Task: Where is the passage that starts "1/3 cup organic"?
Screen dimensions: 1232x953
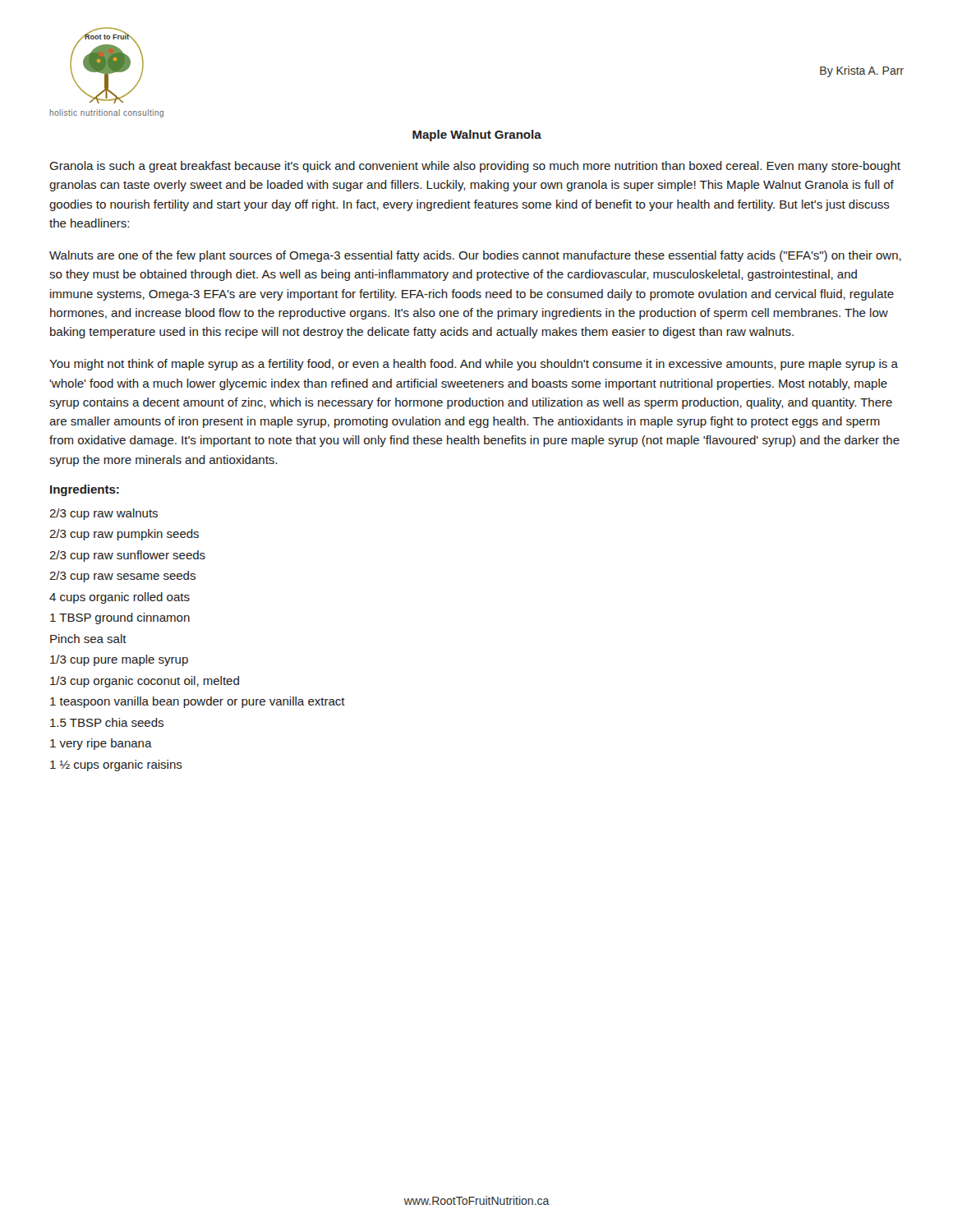Action: [x=145, y=680]
